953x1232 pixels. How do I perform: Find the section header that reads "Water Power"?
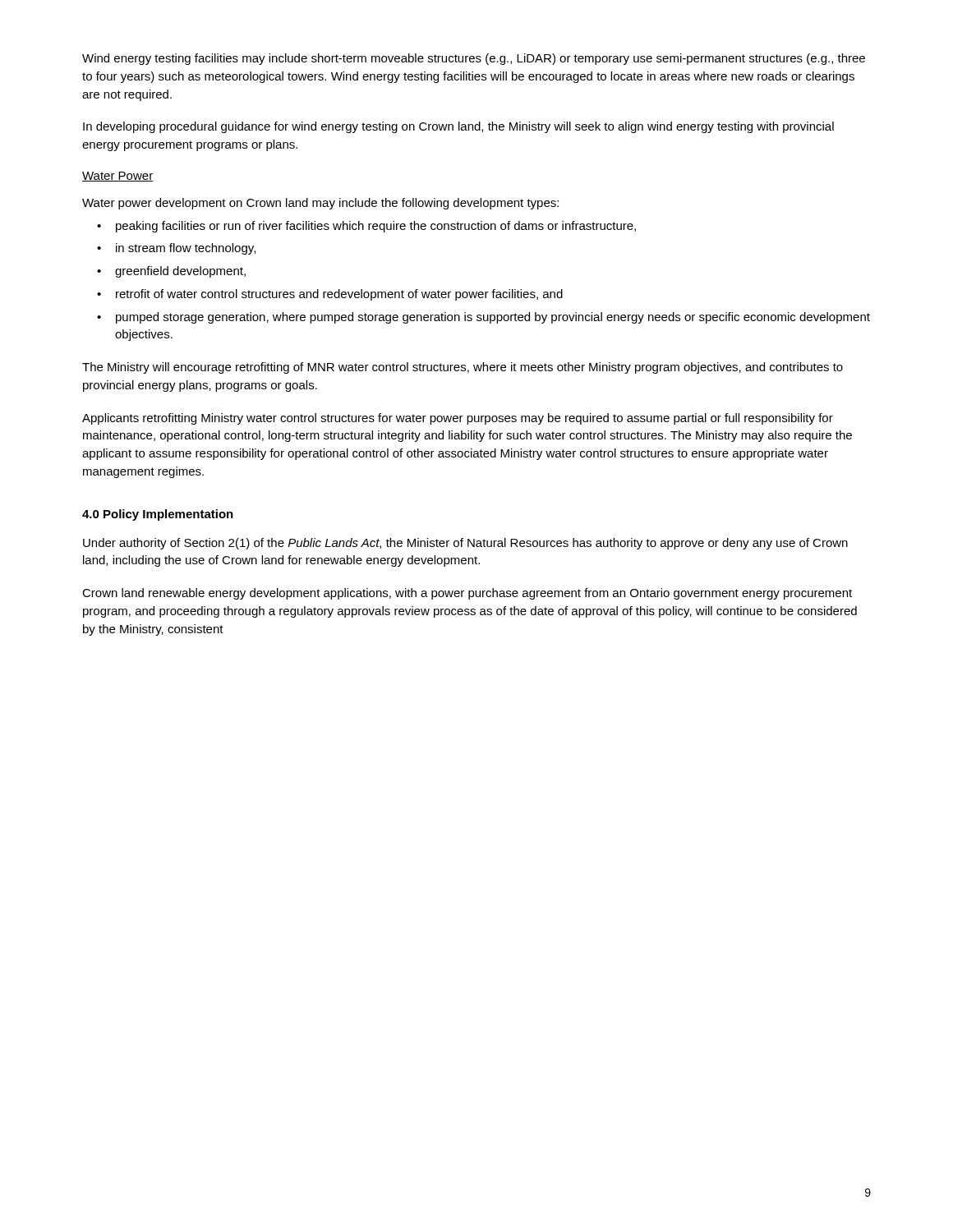pos(118,175)
